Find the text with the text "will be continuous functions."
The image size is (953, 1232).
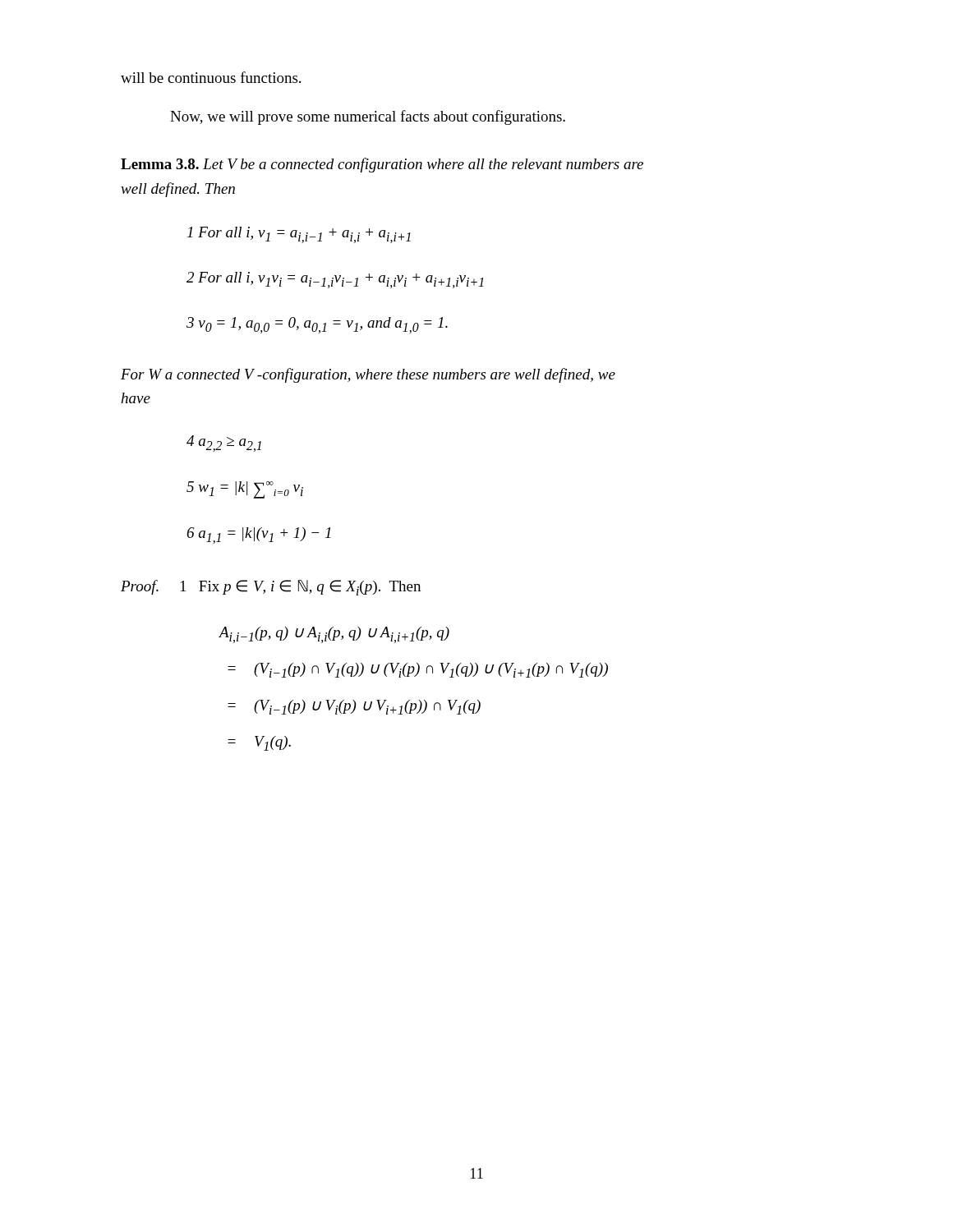[211, 78]
